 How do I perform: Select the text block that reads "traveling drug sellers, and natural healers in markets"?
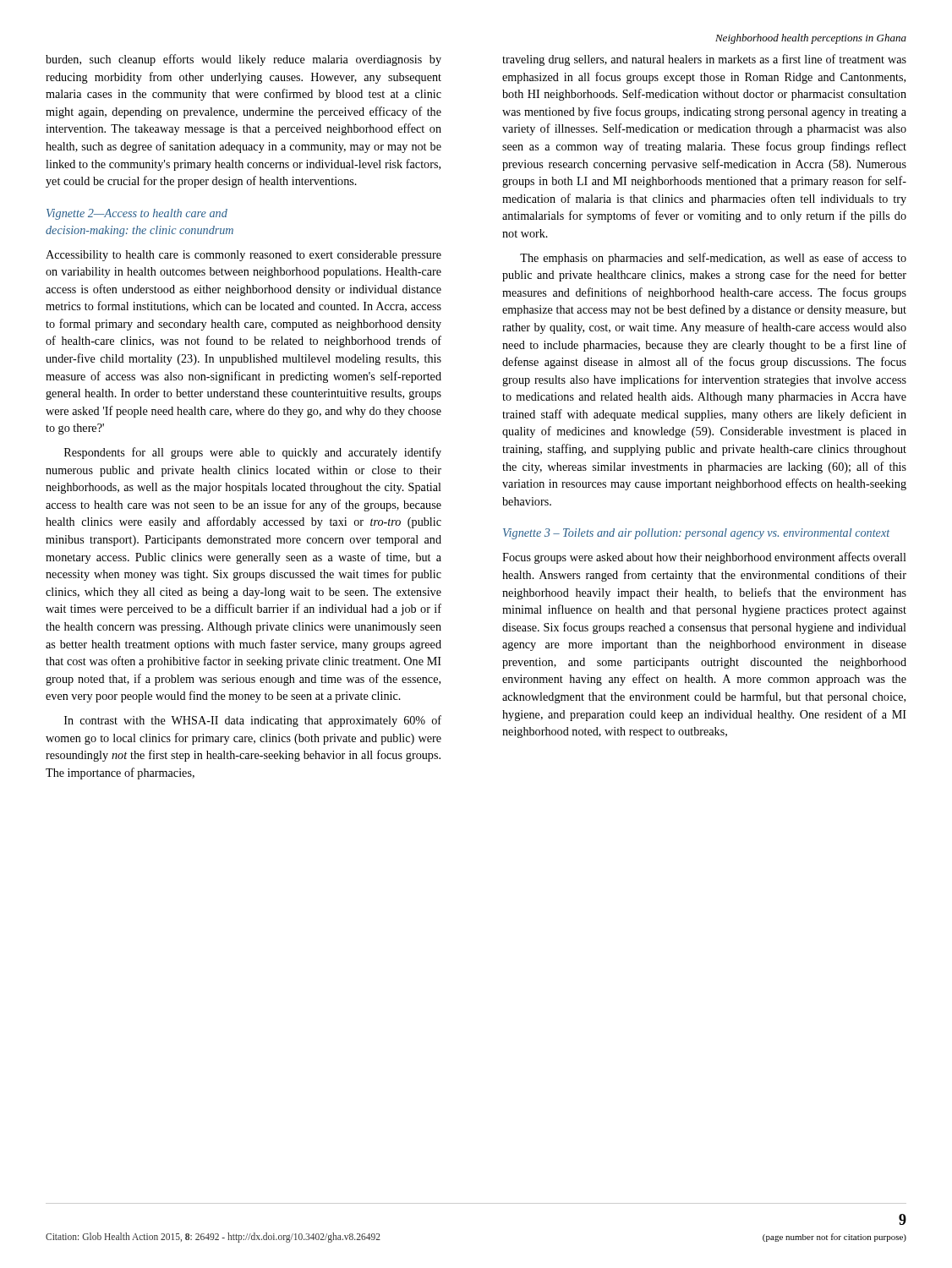(x=704, y=280)
